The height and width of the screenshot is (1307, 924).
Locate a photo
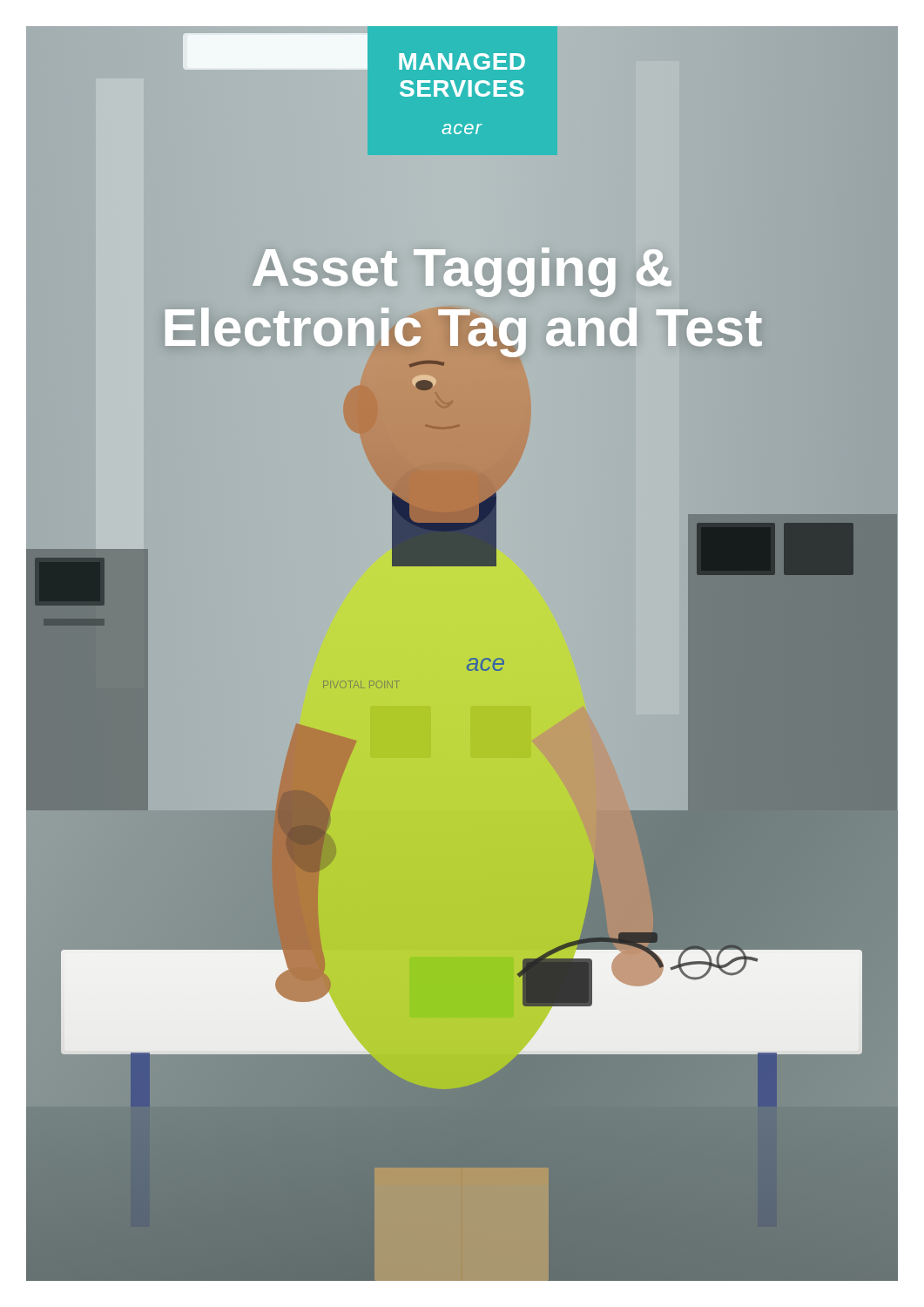[x=462, y=654]
